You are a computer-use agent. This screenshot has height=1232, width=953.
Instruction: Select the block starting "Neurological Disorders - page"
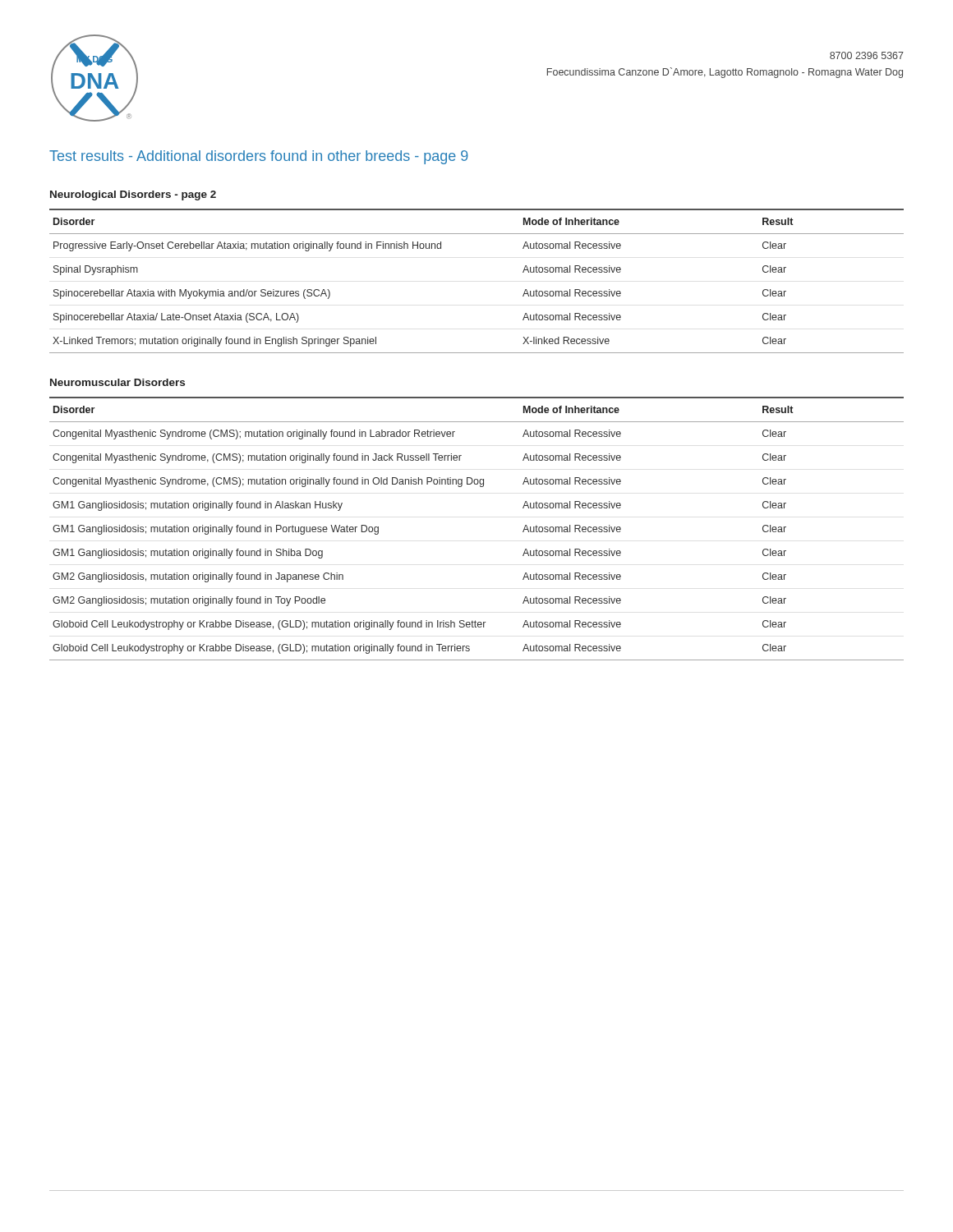133,195
